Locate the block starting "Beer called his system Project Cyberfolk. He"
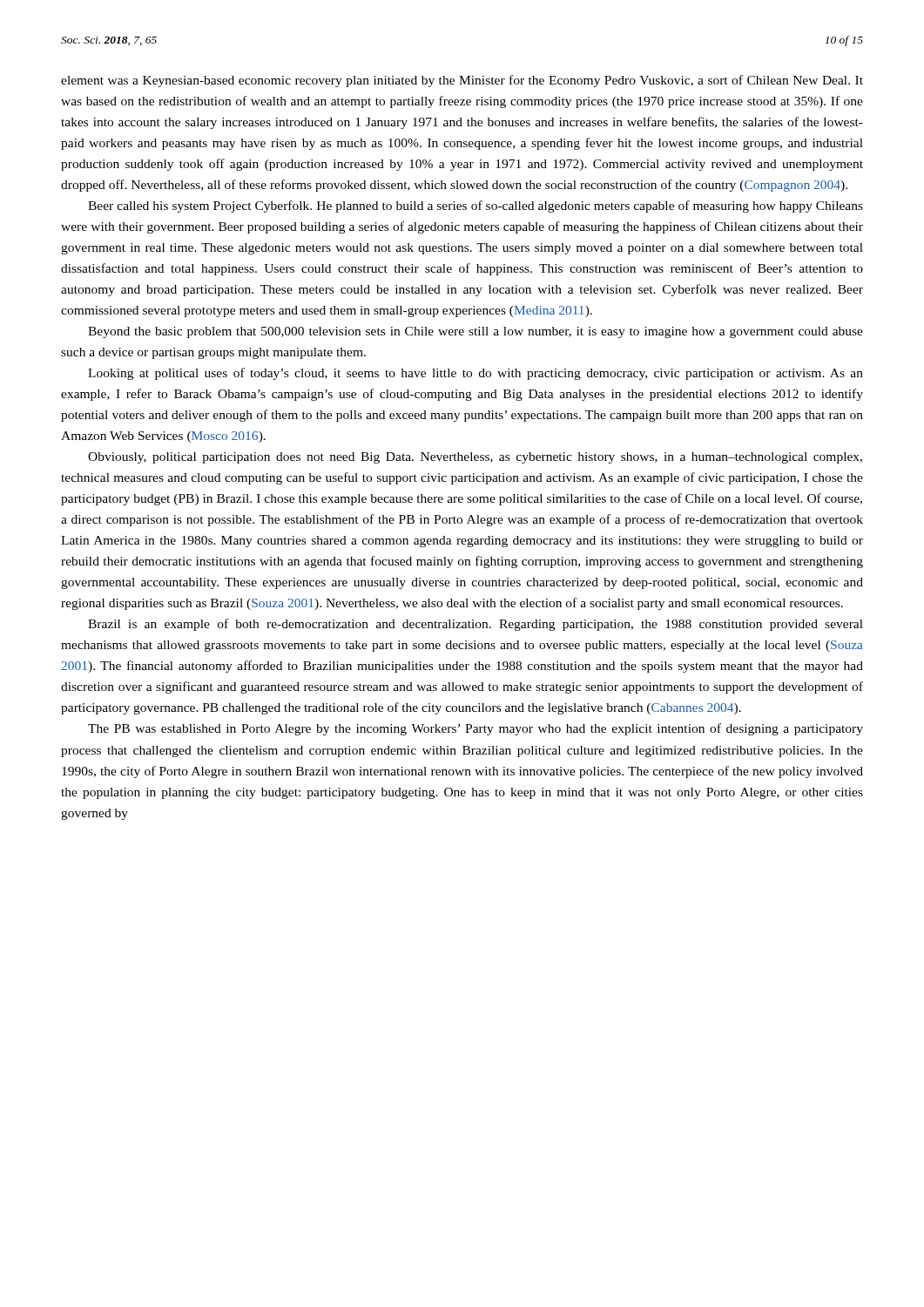The image size is (924, 1307). [462, 258]
